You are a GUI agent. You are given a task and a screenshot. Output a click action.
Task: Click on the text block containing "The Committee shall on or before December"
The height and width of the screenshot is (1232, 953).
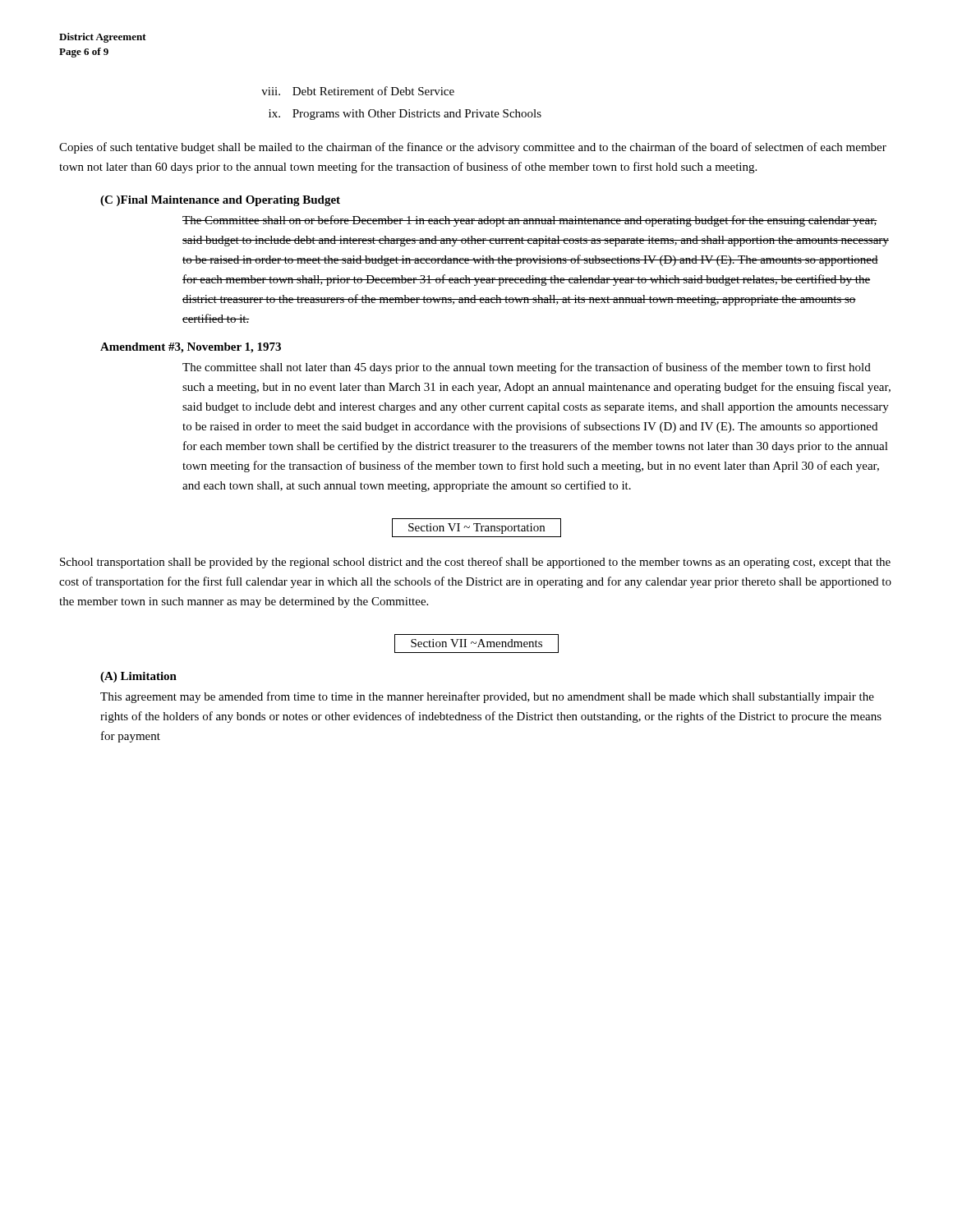tap(536, 269)
